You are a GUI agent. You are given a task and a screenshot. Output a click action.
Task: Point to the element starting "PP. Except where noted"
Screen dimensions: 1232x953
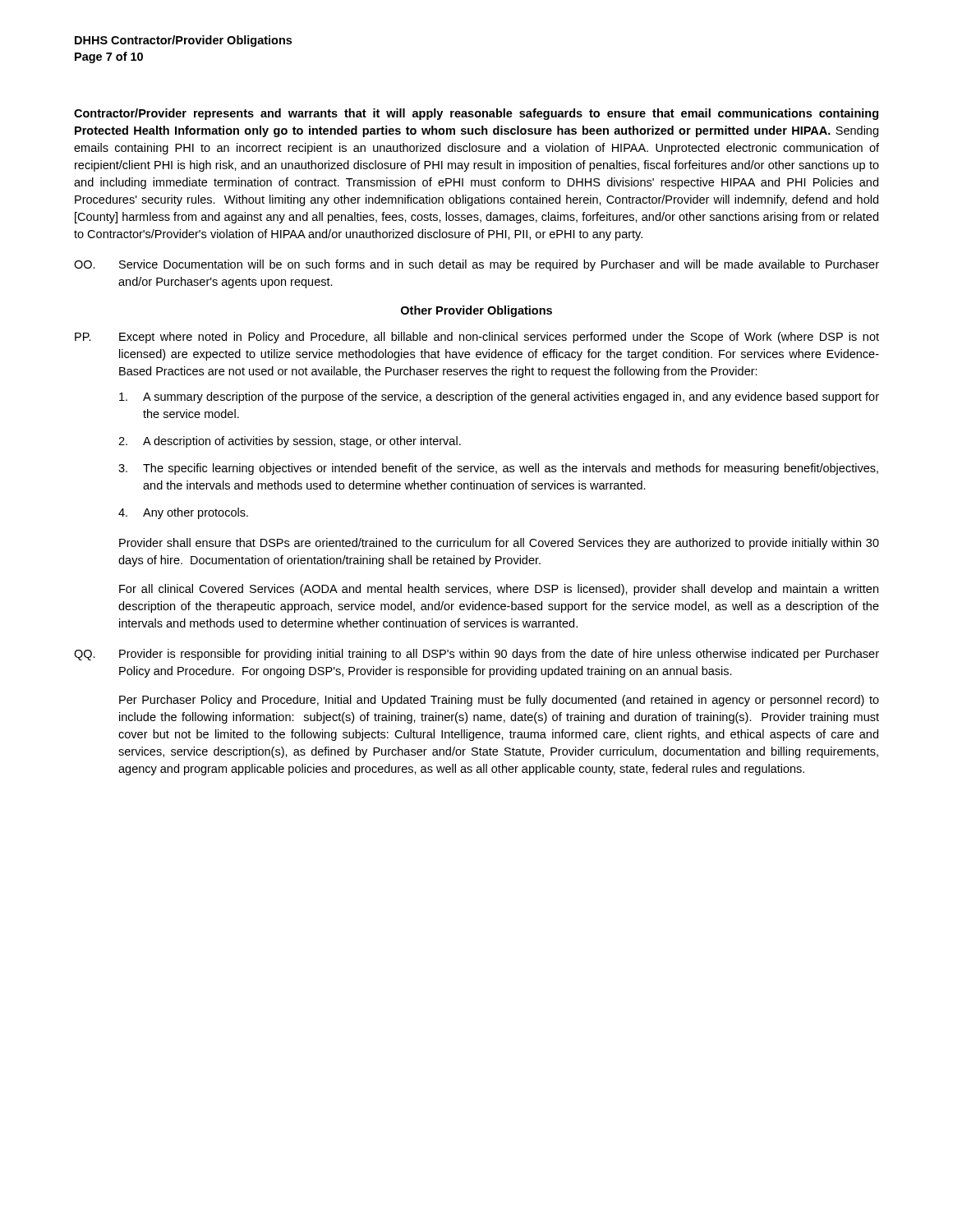point(476,355)
